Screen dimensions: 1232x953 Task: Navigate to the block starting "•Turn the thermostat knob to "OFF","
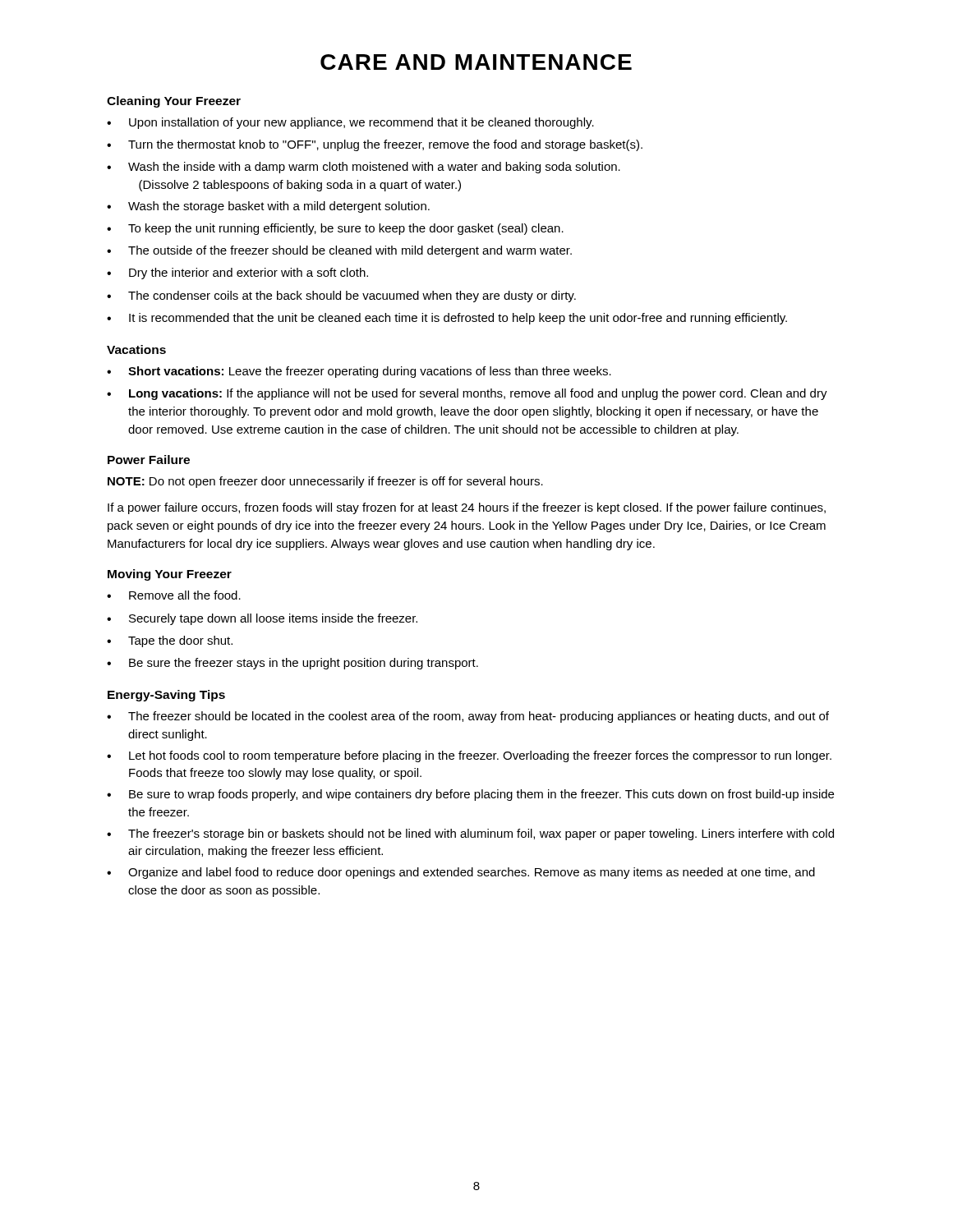(x=476, y=145)
